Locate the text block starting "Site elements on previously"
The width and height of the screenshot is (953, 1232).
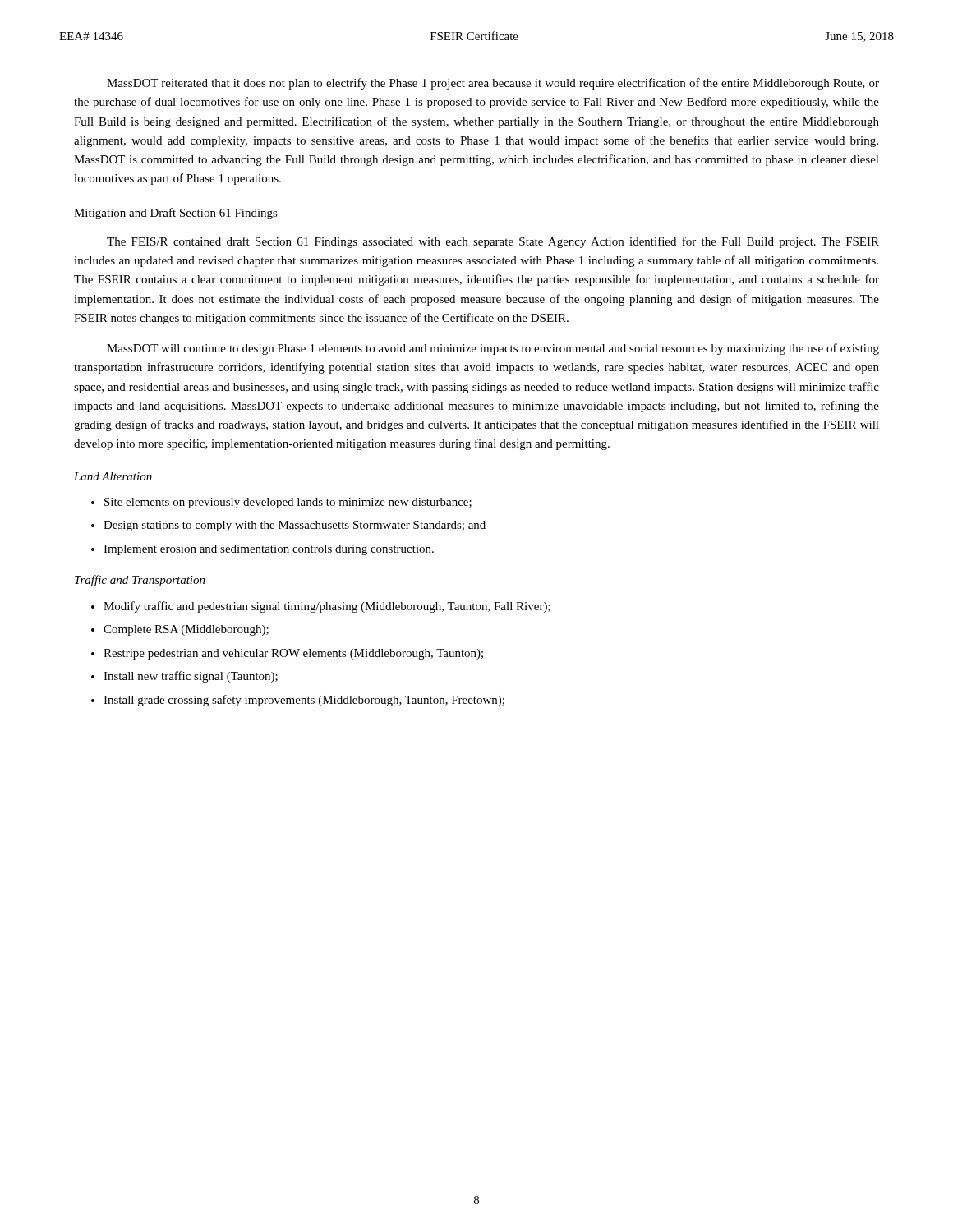tap(288, 502)
